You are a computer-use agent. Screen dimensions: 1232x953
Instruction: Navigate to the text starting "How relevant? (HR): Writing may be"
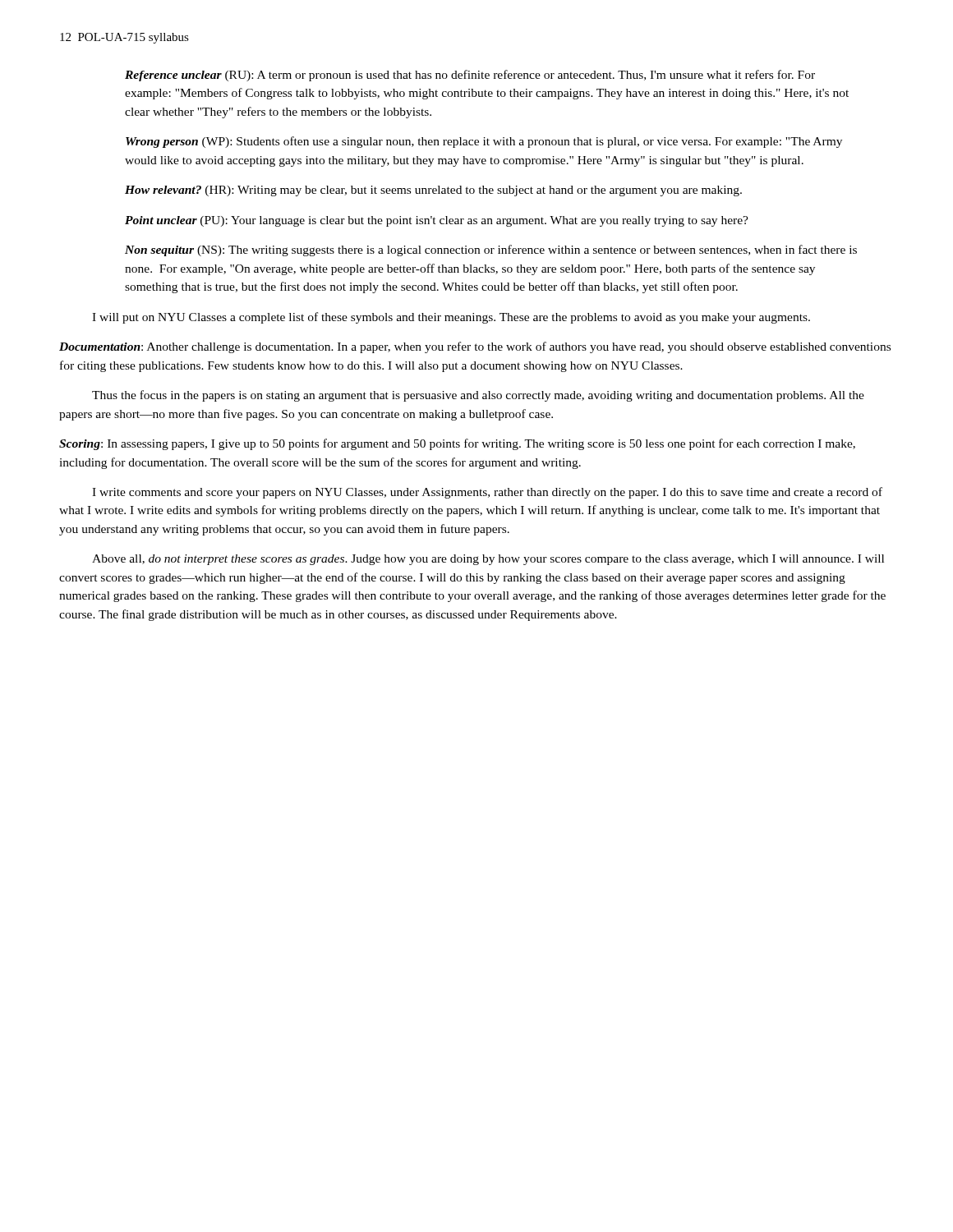[x=493, y=190]
